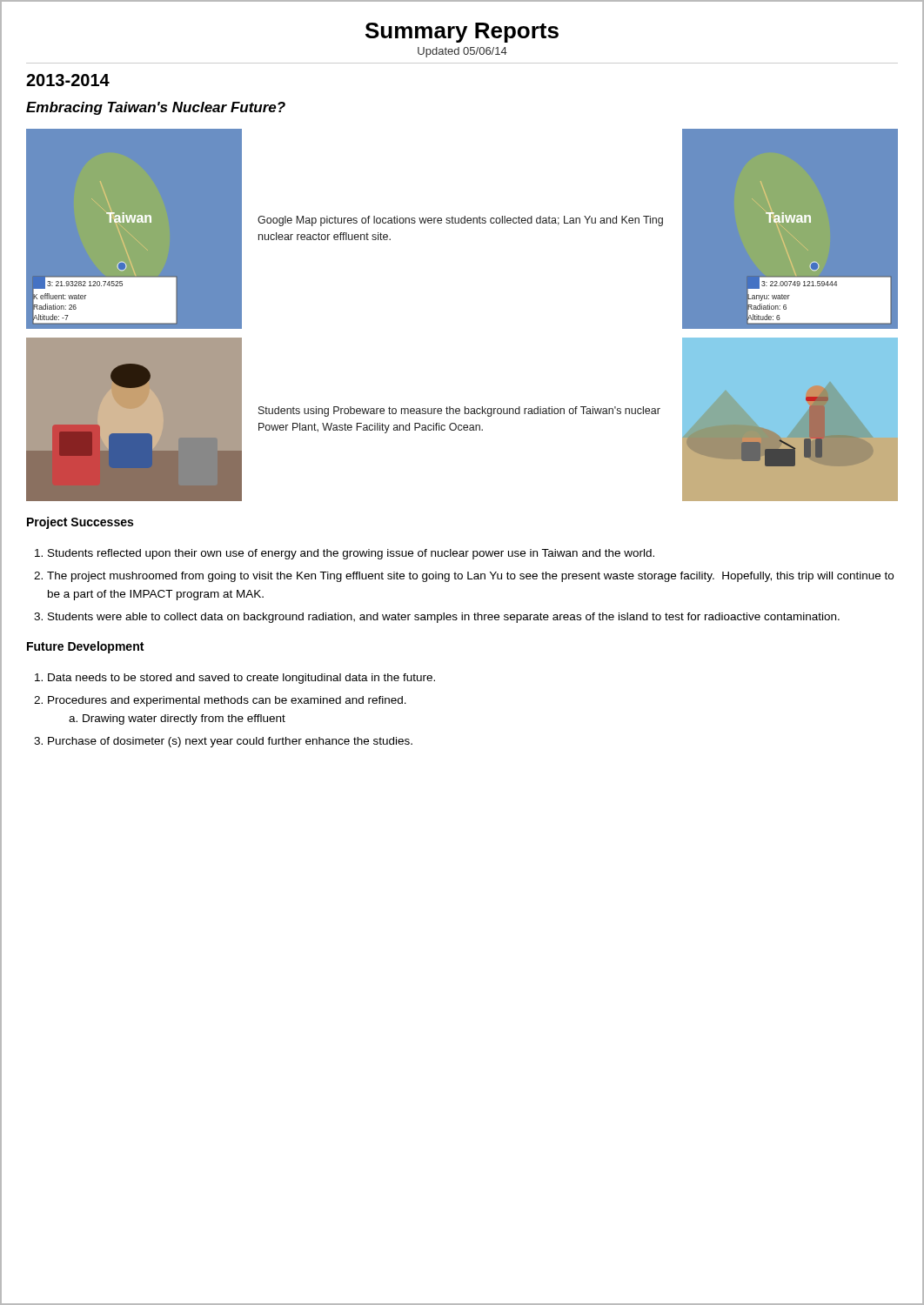Navigate to the text block starting "Data needs to be stored and saved"
The height and width of the screenshot is (1305, 924).
tap(241, 679)
